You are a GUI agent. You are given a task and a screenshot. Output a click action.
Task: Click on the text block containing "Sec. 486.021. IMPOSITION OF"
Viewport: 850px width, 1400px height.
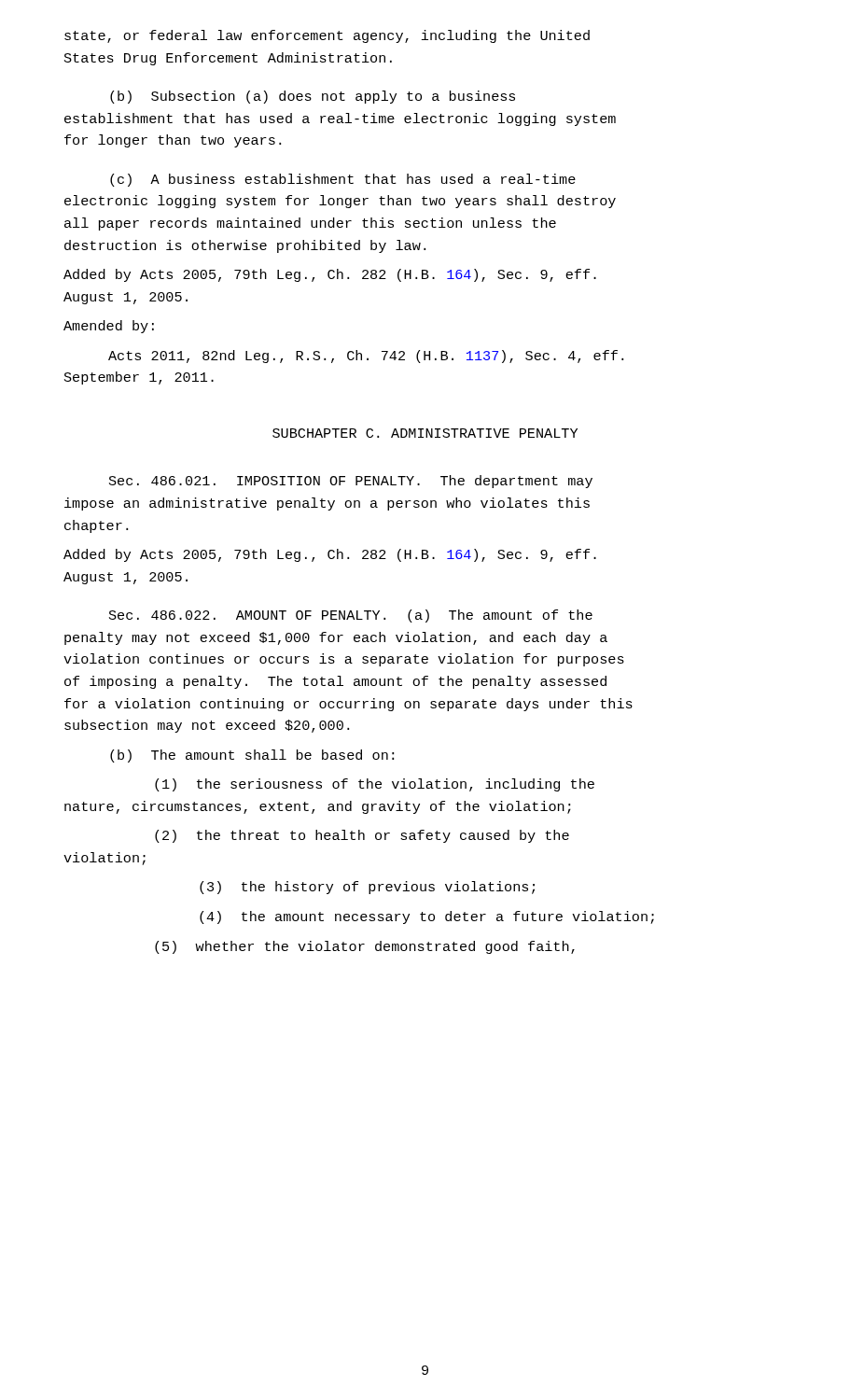[x=425, y=505]
